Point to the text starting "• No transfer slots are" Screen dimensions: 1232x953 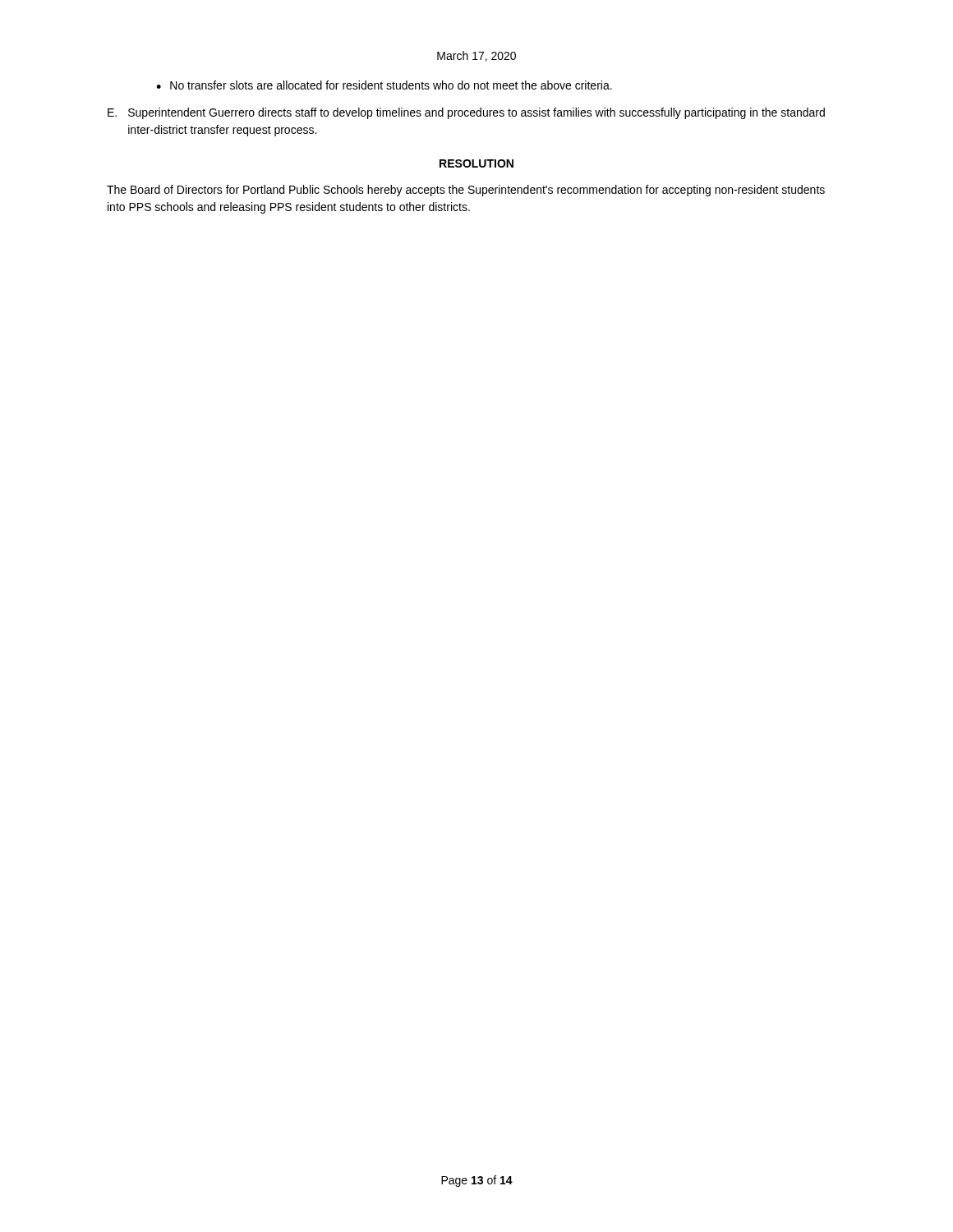(384, 88)
